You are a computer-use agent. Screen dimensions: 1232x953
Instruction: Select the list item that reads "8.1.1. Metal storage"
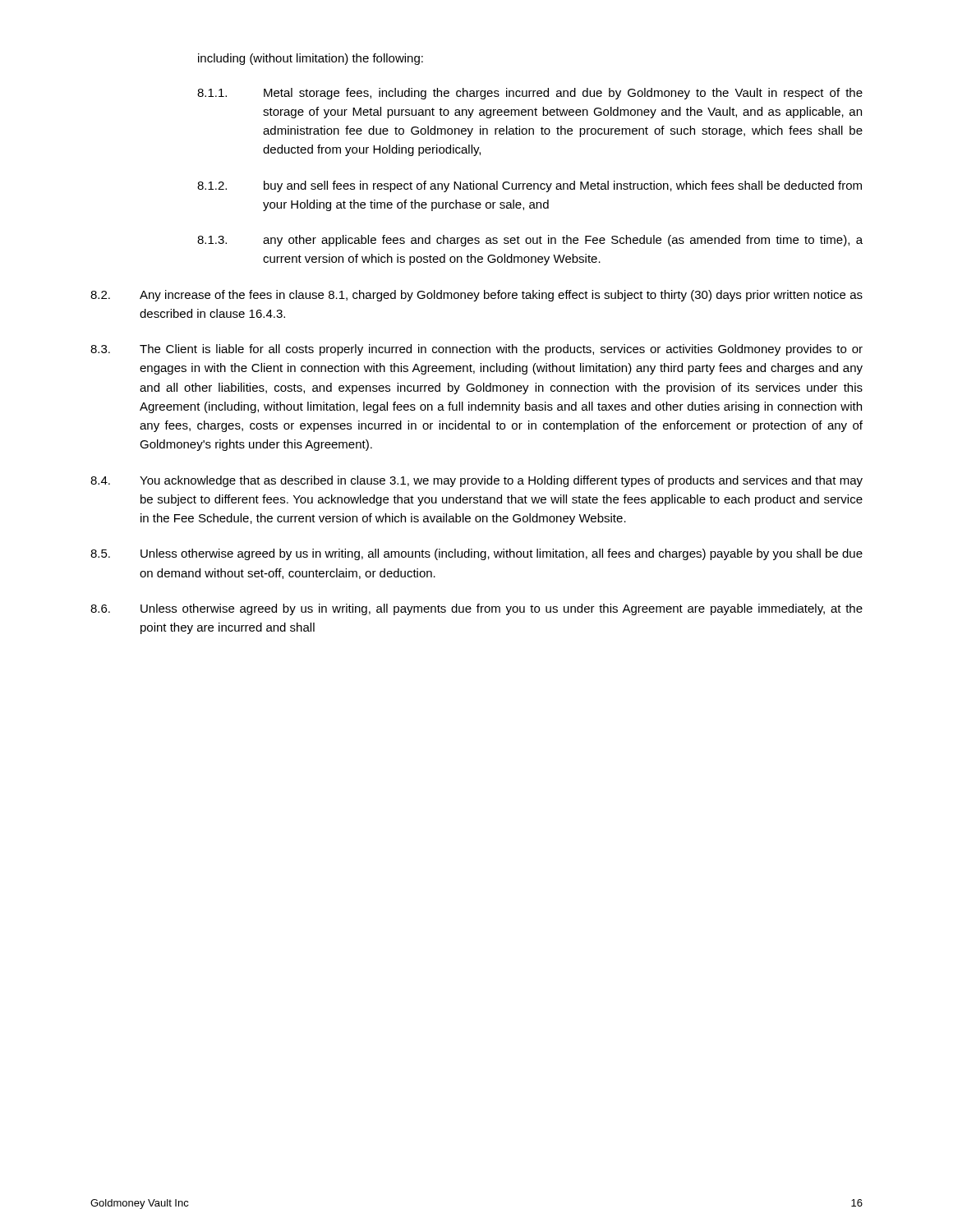click(530, 121)
